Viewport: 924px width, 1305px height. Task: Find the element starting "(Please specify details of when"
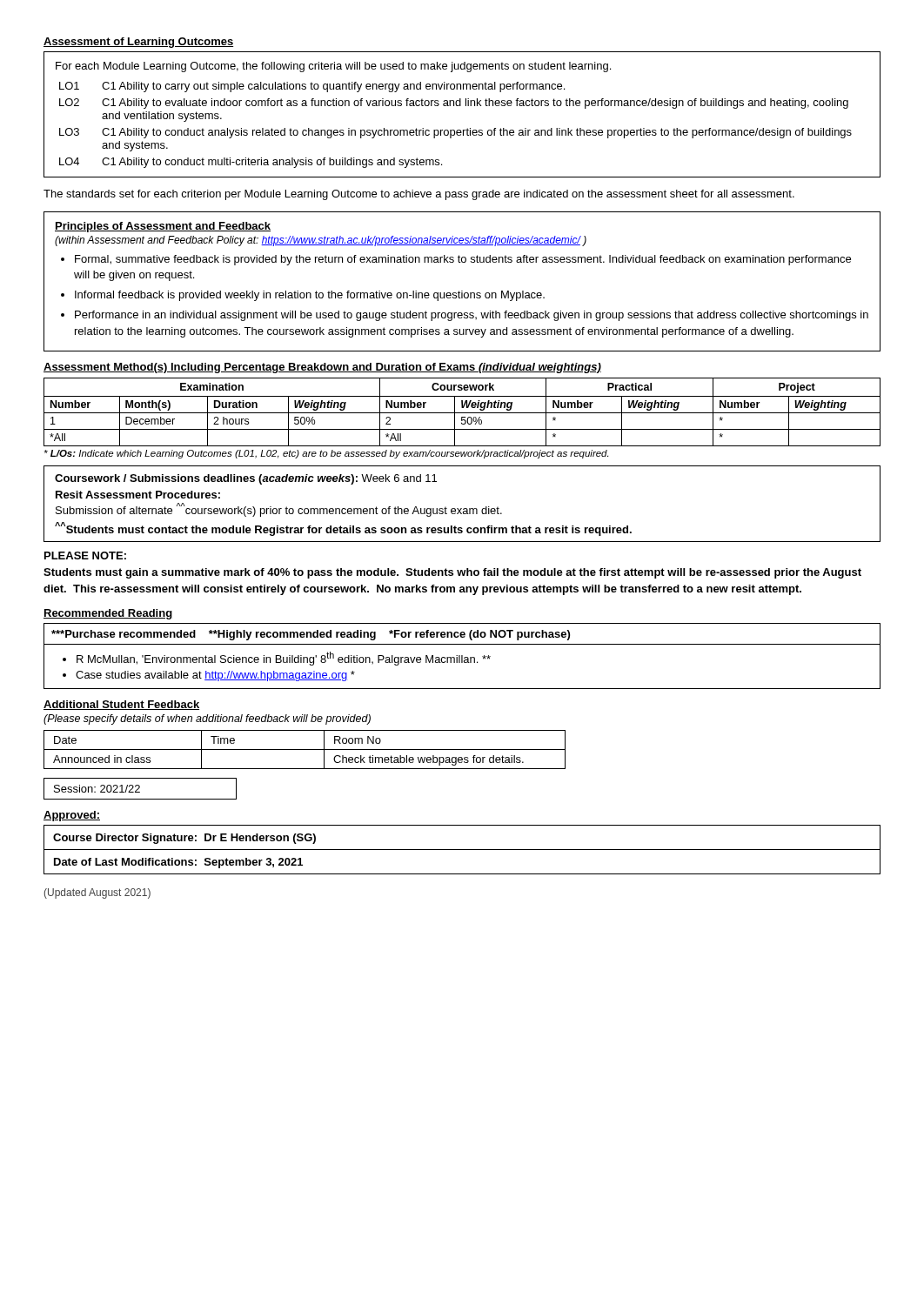coord(207,719)
